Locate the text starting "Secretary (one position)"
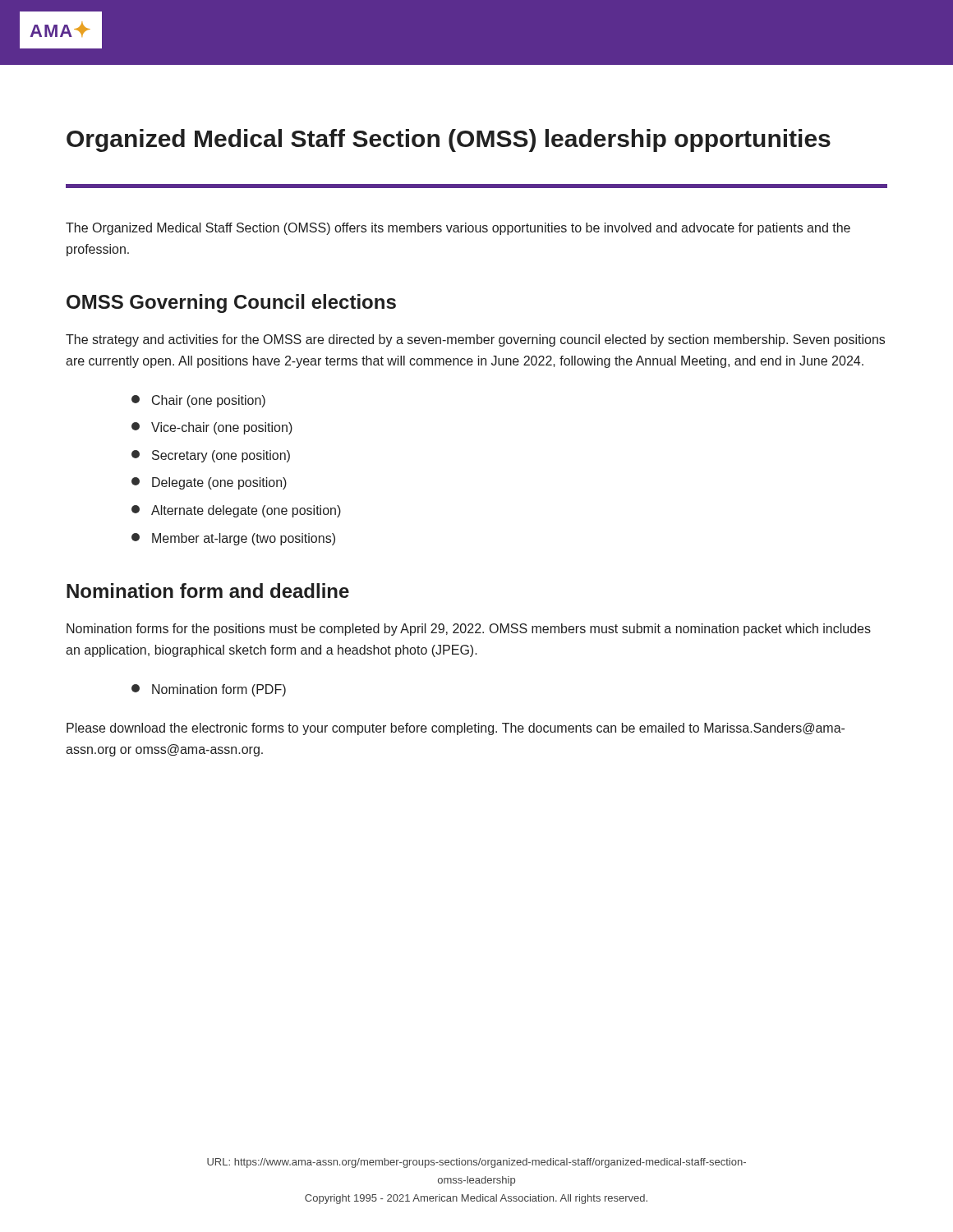 tap(211, 455)
